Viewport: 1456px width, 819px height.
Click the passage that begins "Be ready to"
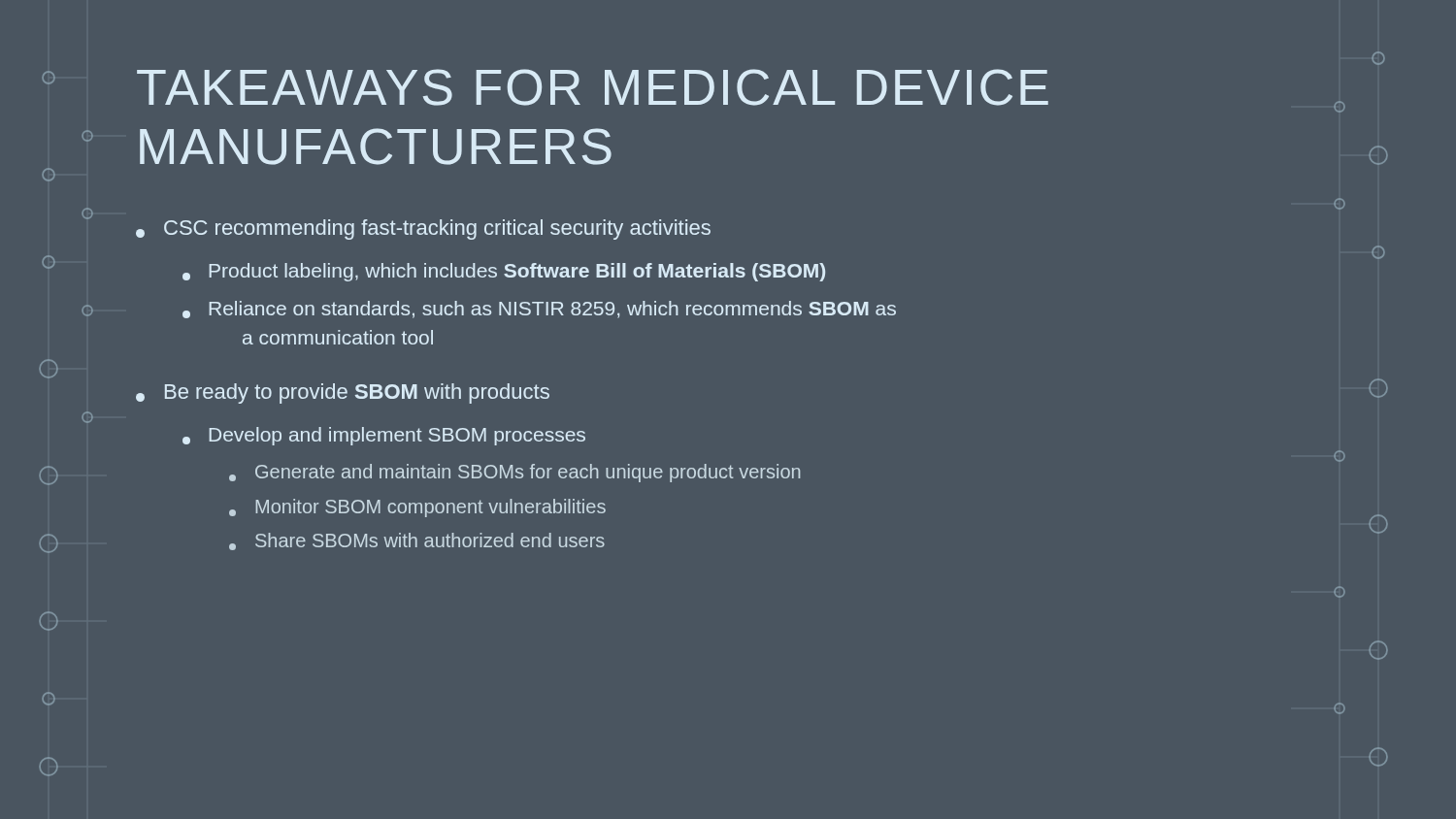pos(343,393)
